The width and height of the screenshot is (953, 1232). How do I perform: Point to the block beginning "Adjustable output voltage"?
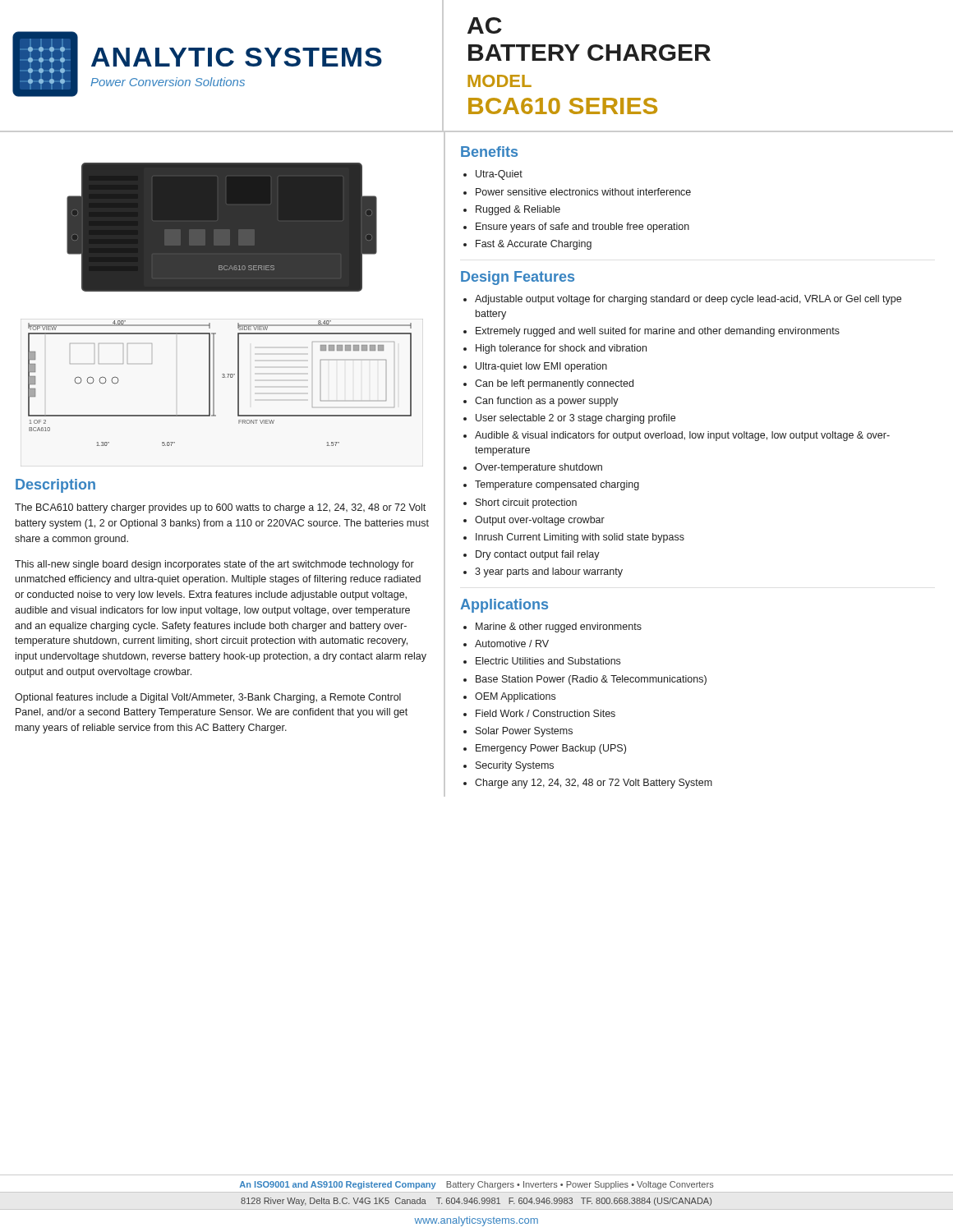tap(688, 306)
